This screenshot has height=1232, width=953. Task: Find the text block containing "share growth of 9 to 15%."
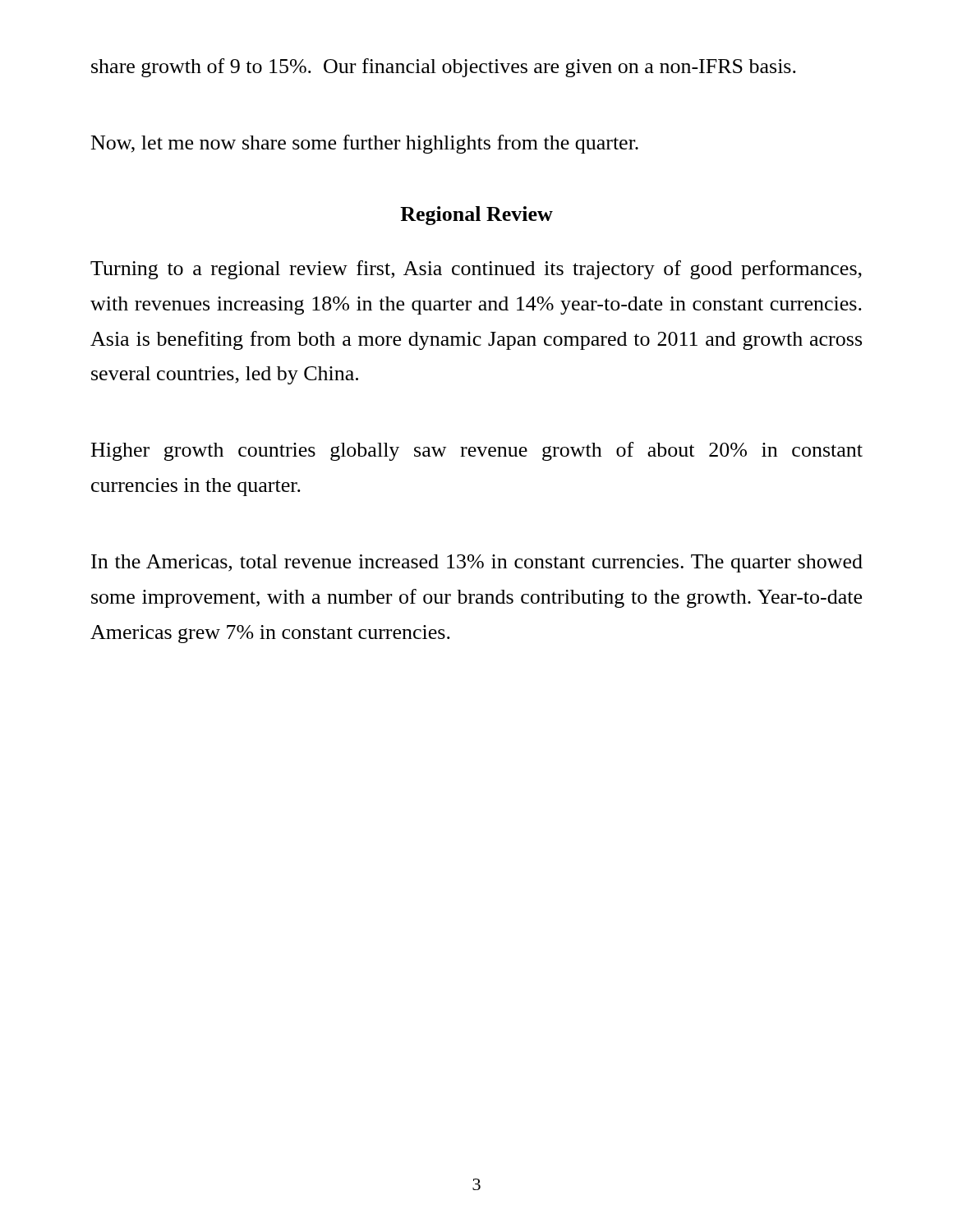coord(444,66)
